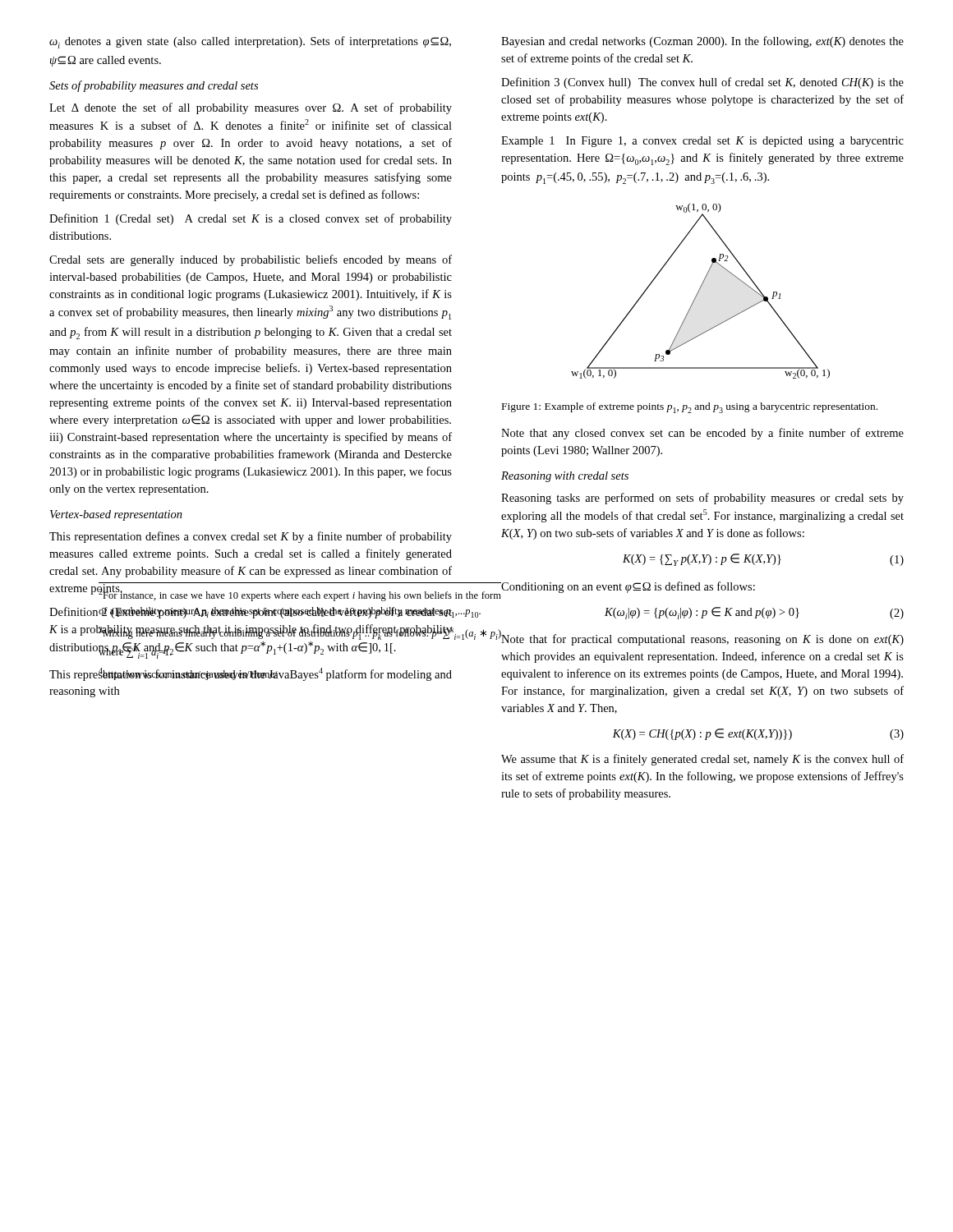Click on the text block with the text "Bayesian and credal networks (Cozman 2000). In"
The width and height of the screenshot is (953, 1232).
pyautogui.click(x=702, y=50)
